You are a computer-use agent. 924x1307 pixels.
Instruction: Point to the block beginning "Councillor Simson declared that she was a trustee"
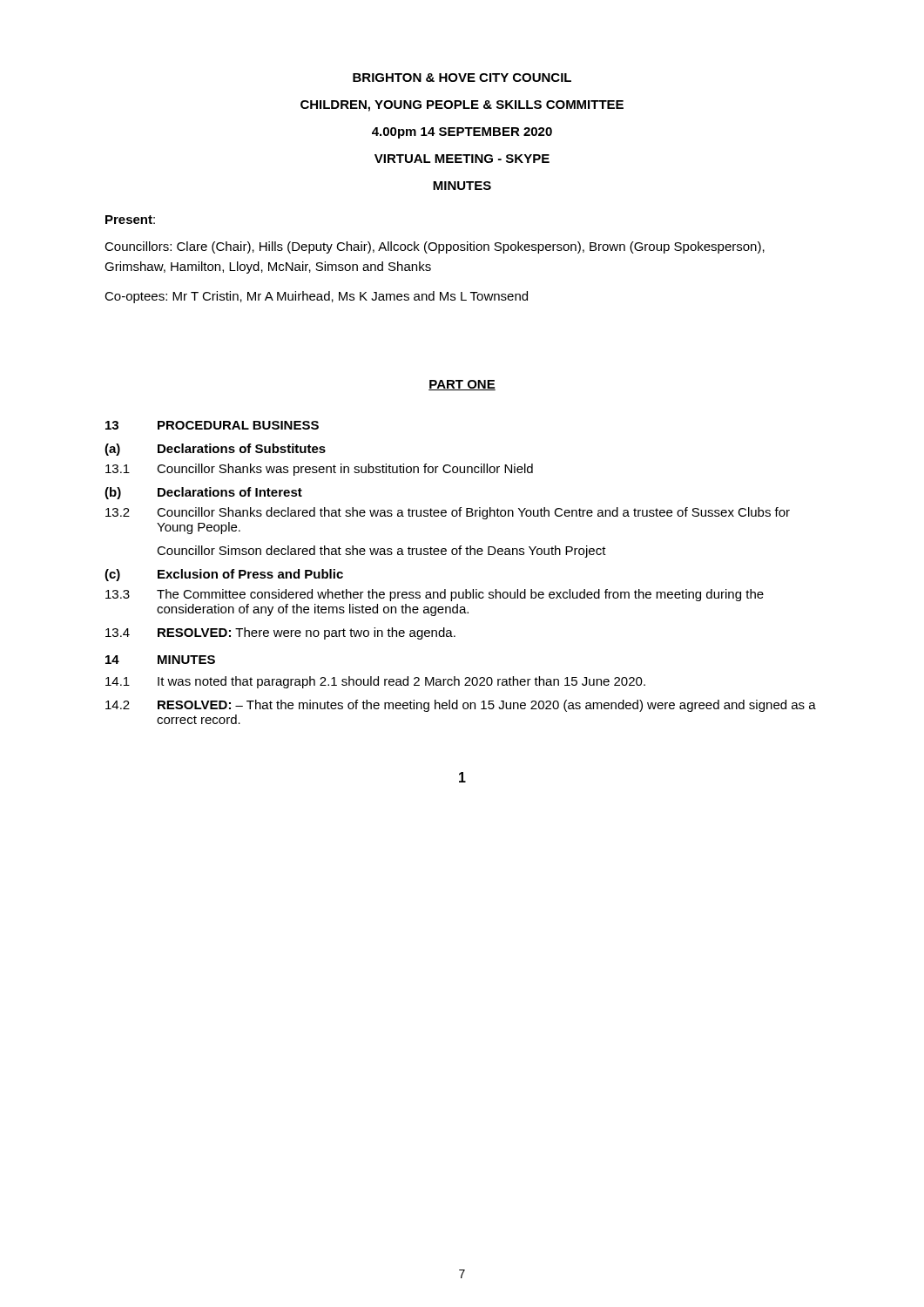pos(381,550)
